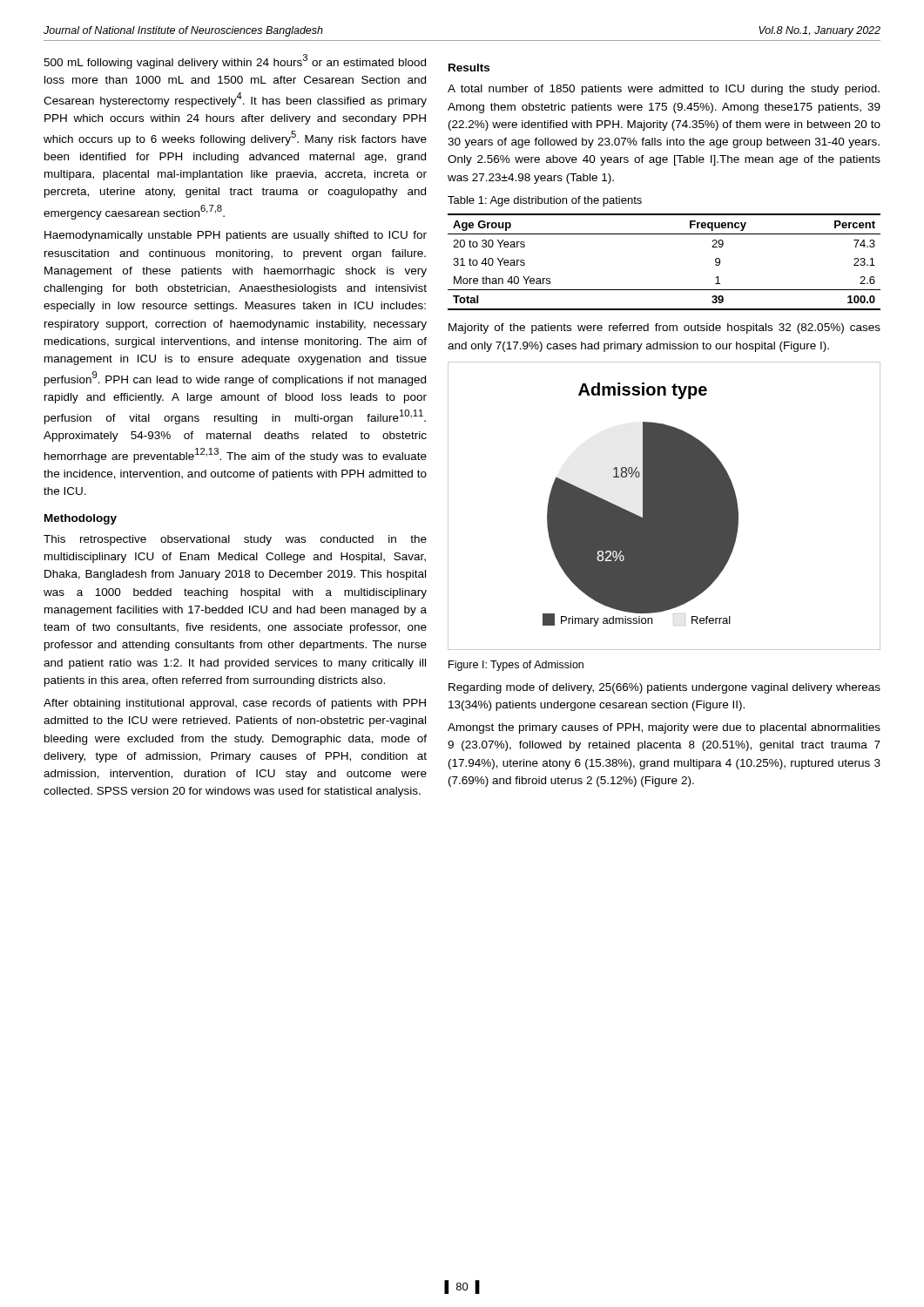Locate the block of text that opens with "Amongst the primary causes"

664,754
